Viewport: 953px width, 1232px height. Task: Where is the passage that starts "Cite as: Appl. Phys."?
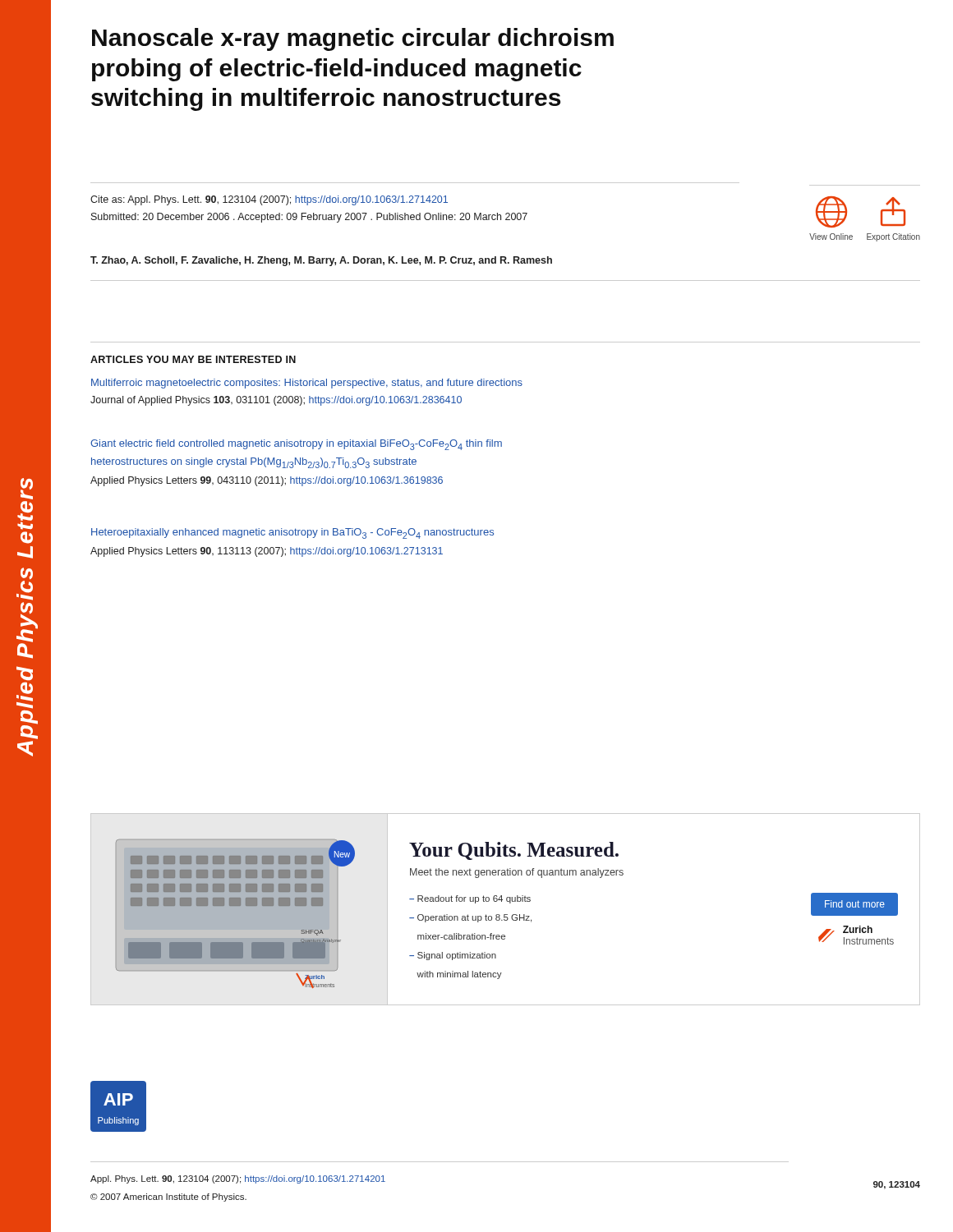[415, 208]
